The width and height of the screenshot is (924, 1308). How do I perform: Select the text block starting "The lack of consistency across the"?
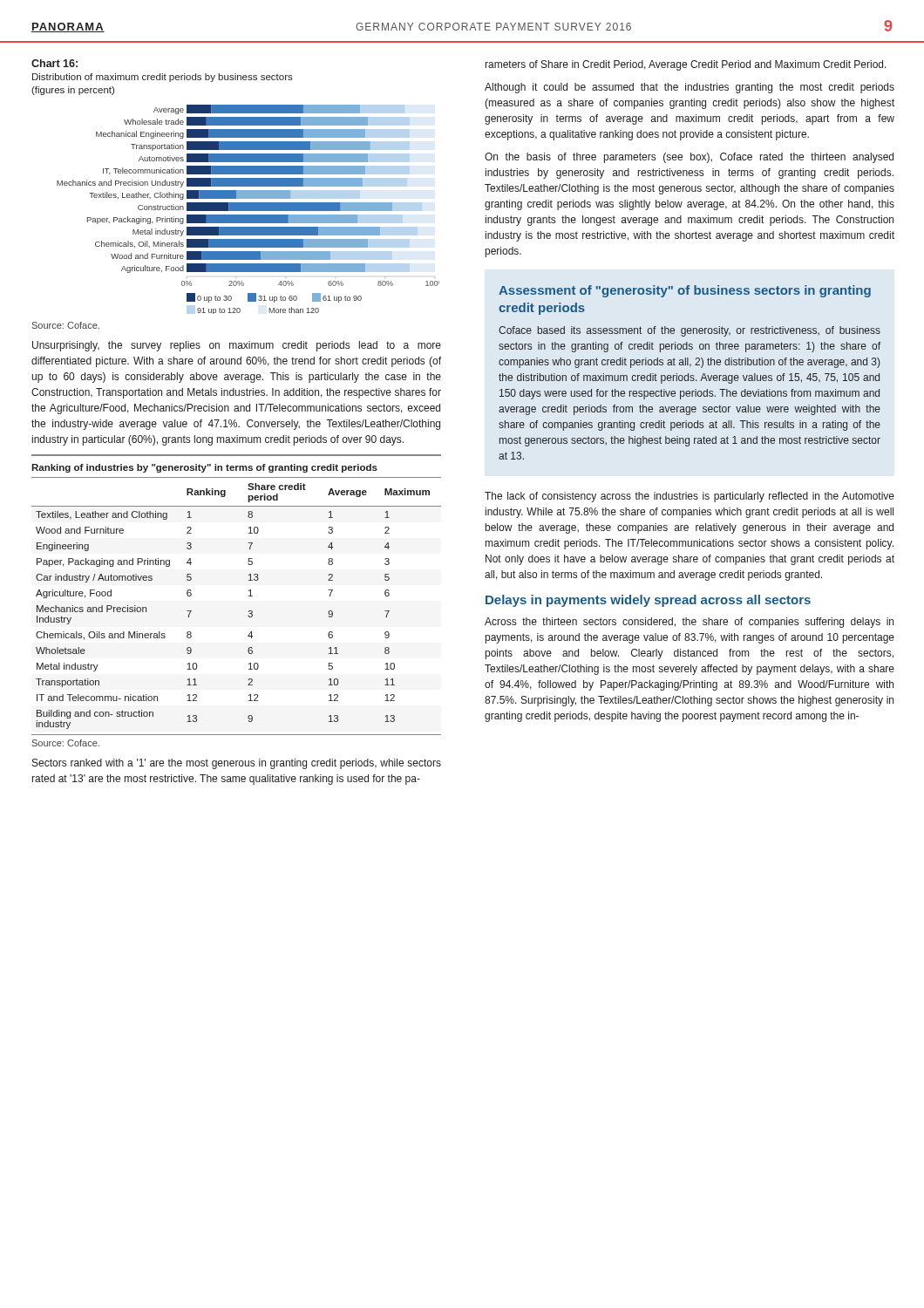(689, 535)
